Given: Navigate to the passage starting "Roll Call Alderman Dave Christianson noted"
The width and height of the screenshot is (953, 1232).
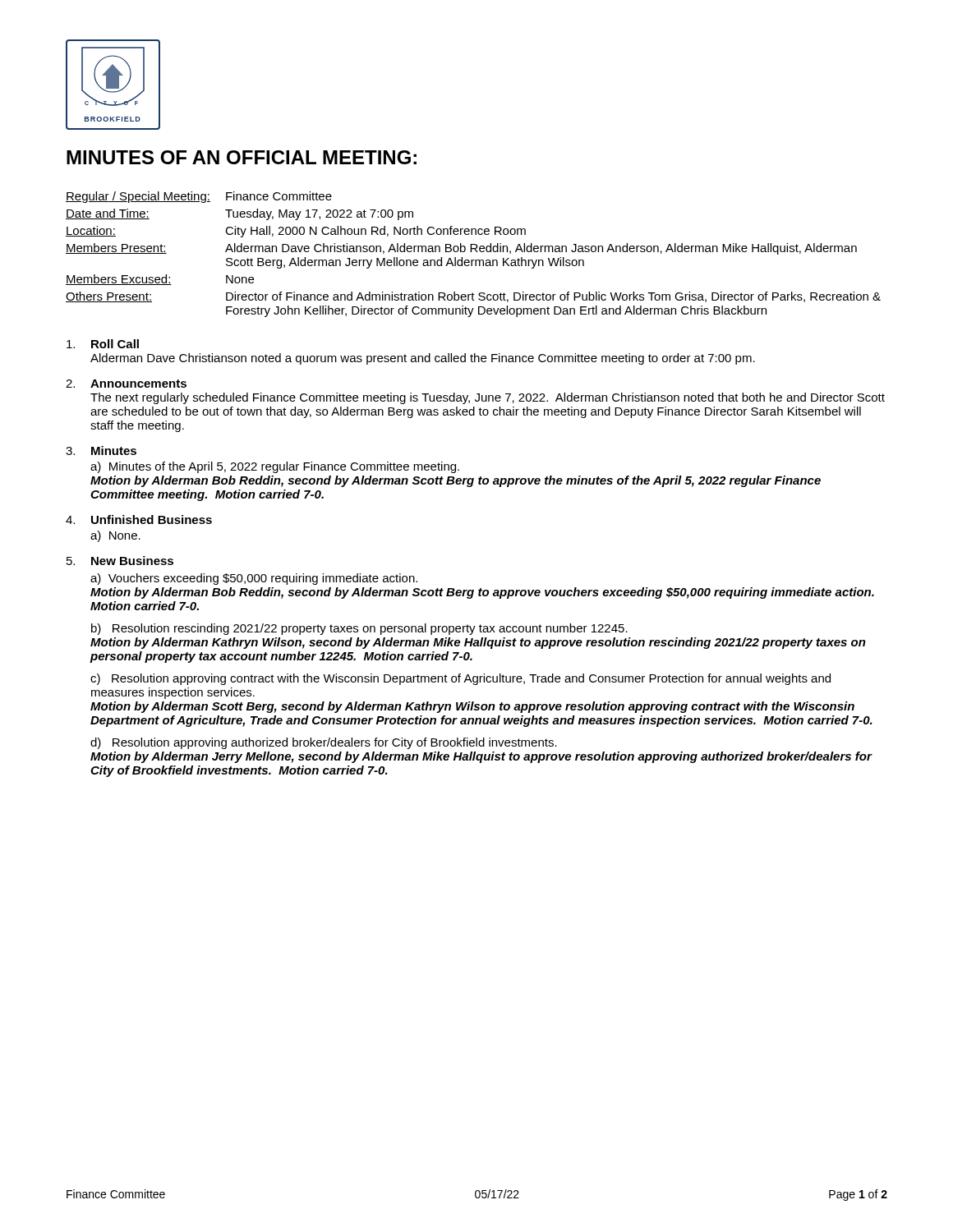Looking at the screenshot, I should (x=476, y=351).
